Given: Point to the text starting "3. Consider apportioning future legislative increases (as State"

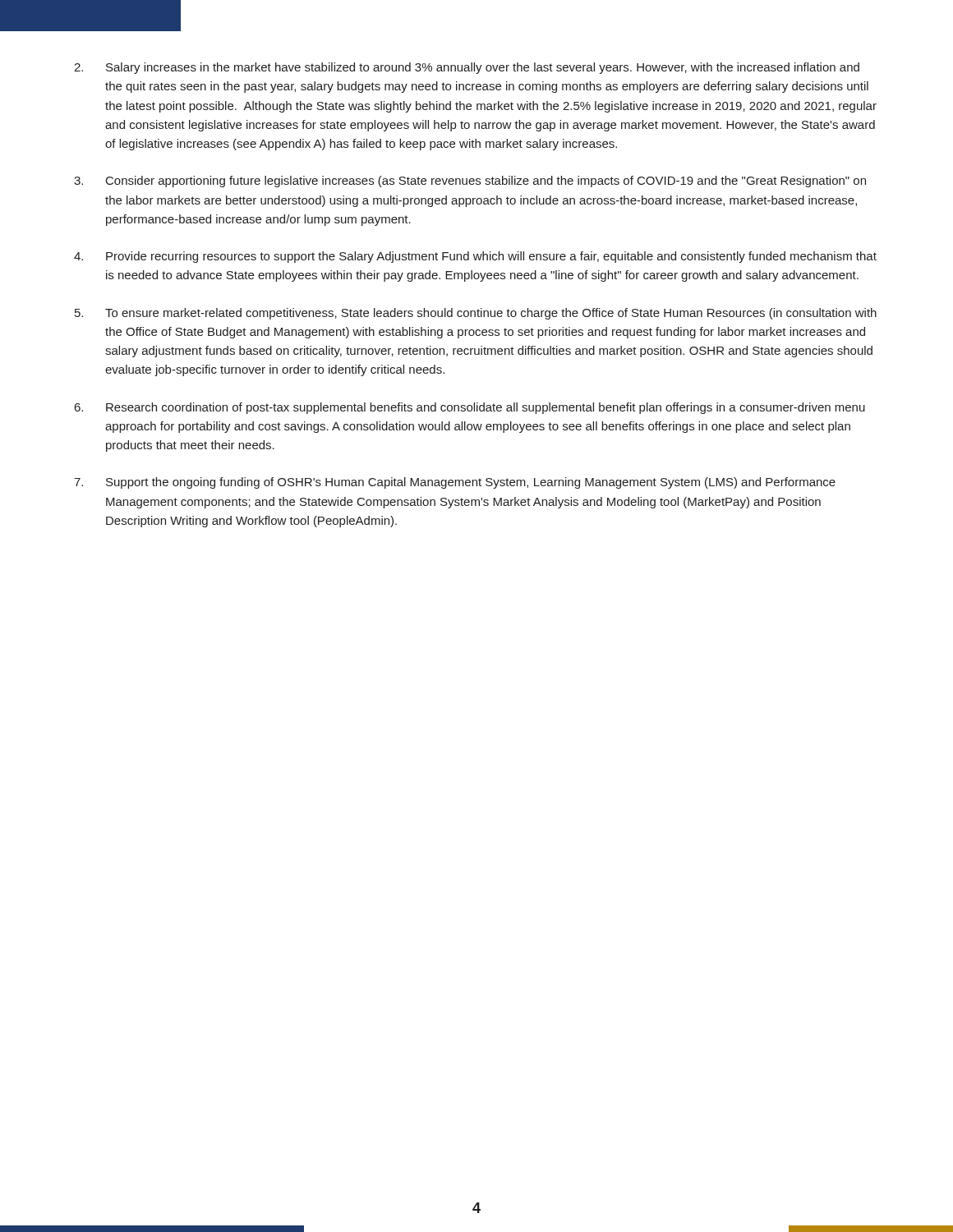Looking at the screenshot, I should click(476, 200).
